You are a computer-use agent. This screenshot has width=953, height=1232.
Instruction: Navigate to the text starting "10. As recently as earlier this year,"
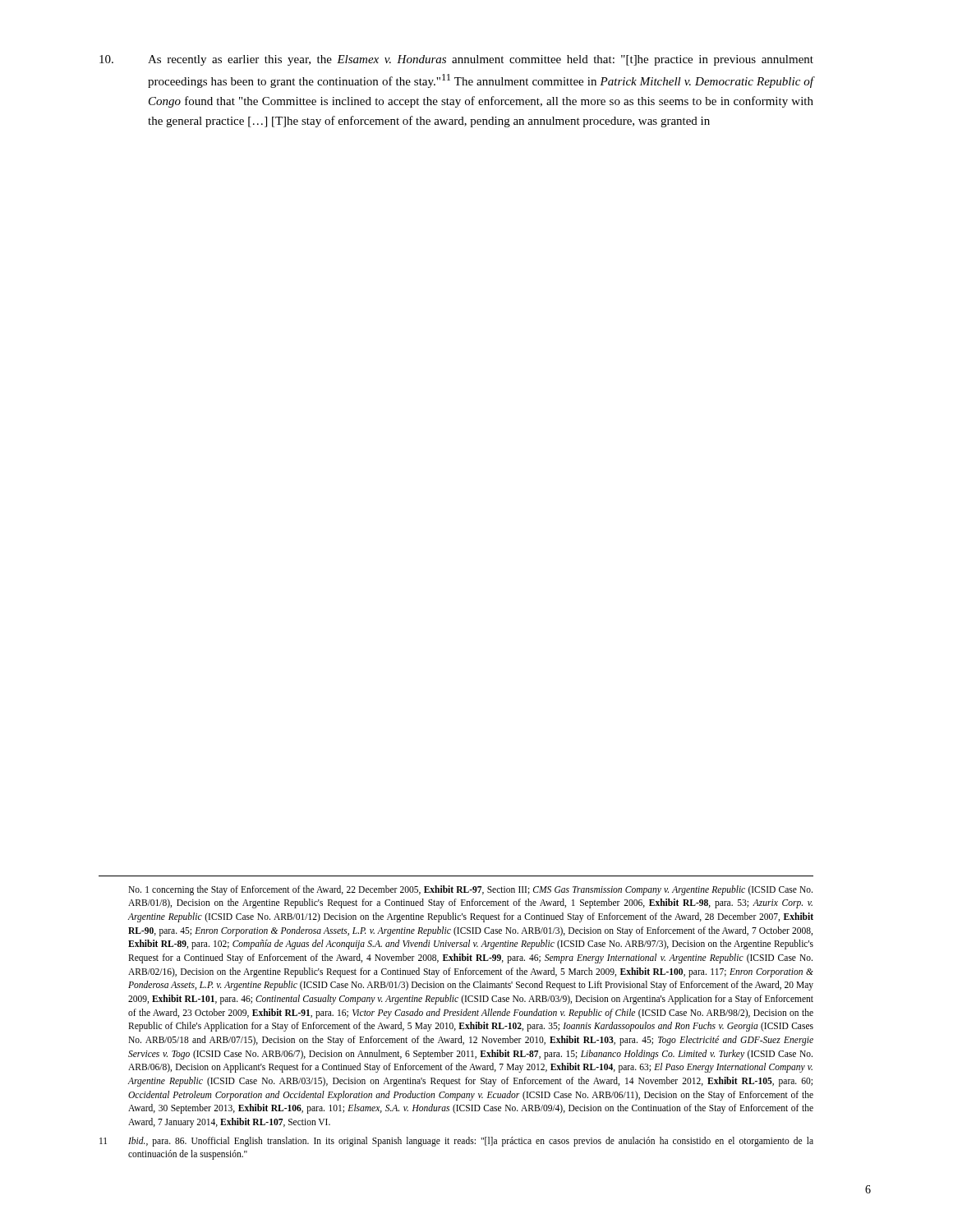click(456, 90)
